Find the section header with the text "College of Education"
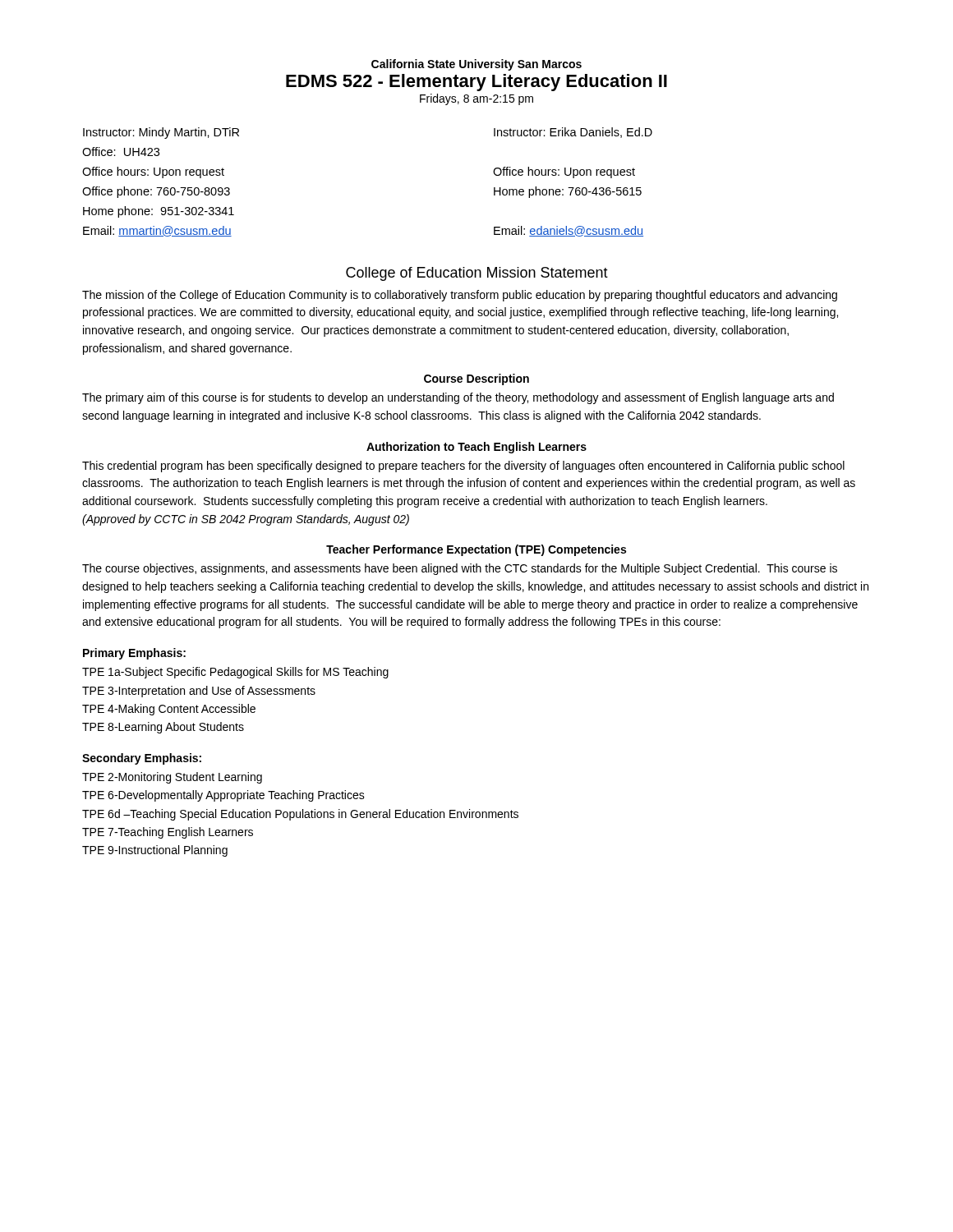The image size is (953, 1232). [476, 272]
